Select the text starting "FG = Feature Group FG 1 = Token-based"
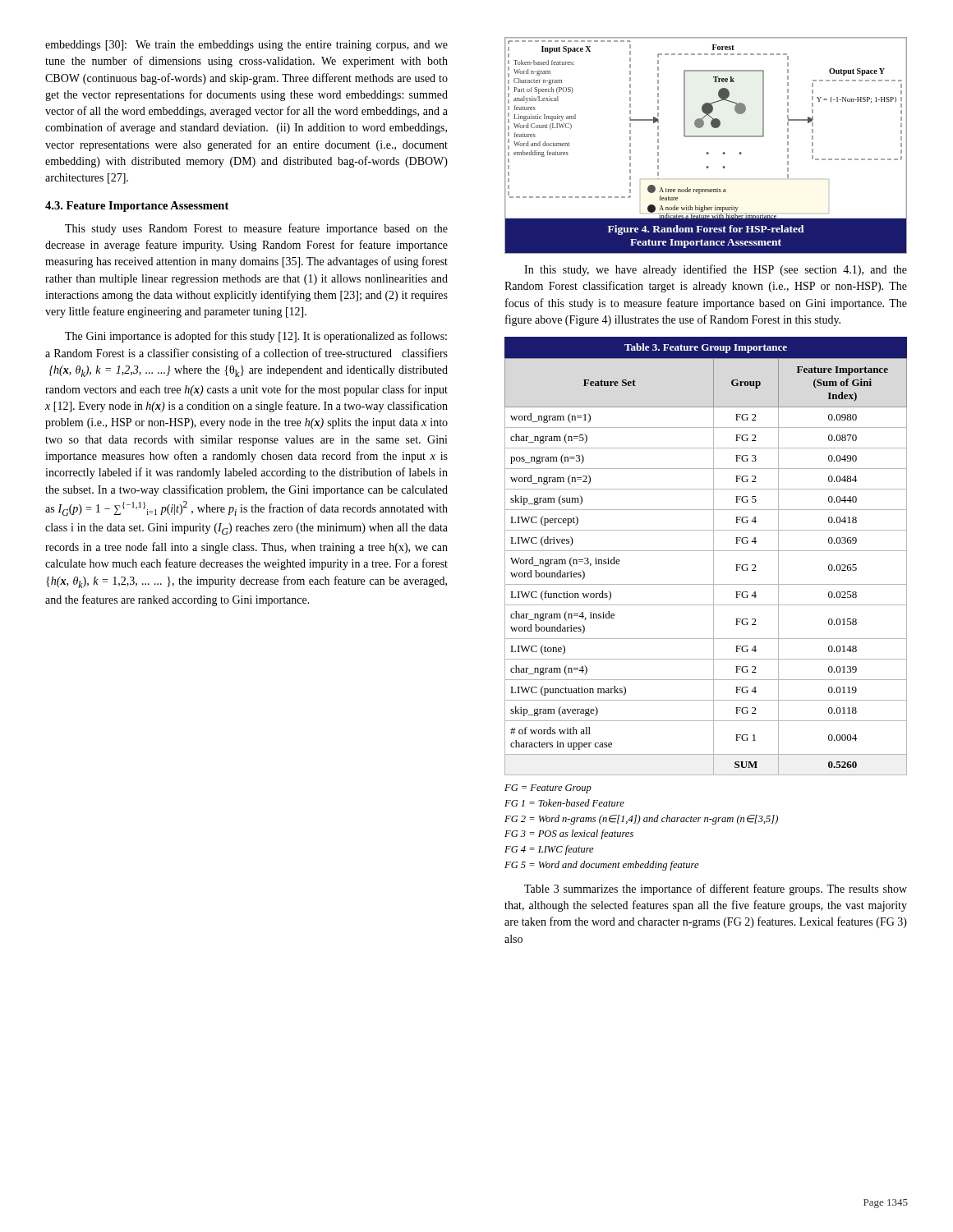Viewport: 953px width, 1232px height. 641,826
